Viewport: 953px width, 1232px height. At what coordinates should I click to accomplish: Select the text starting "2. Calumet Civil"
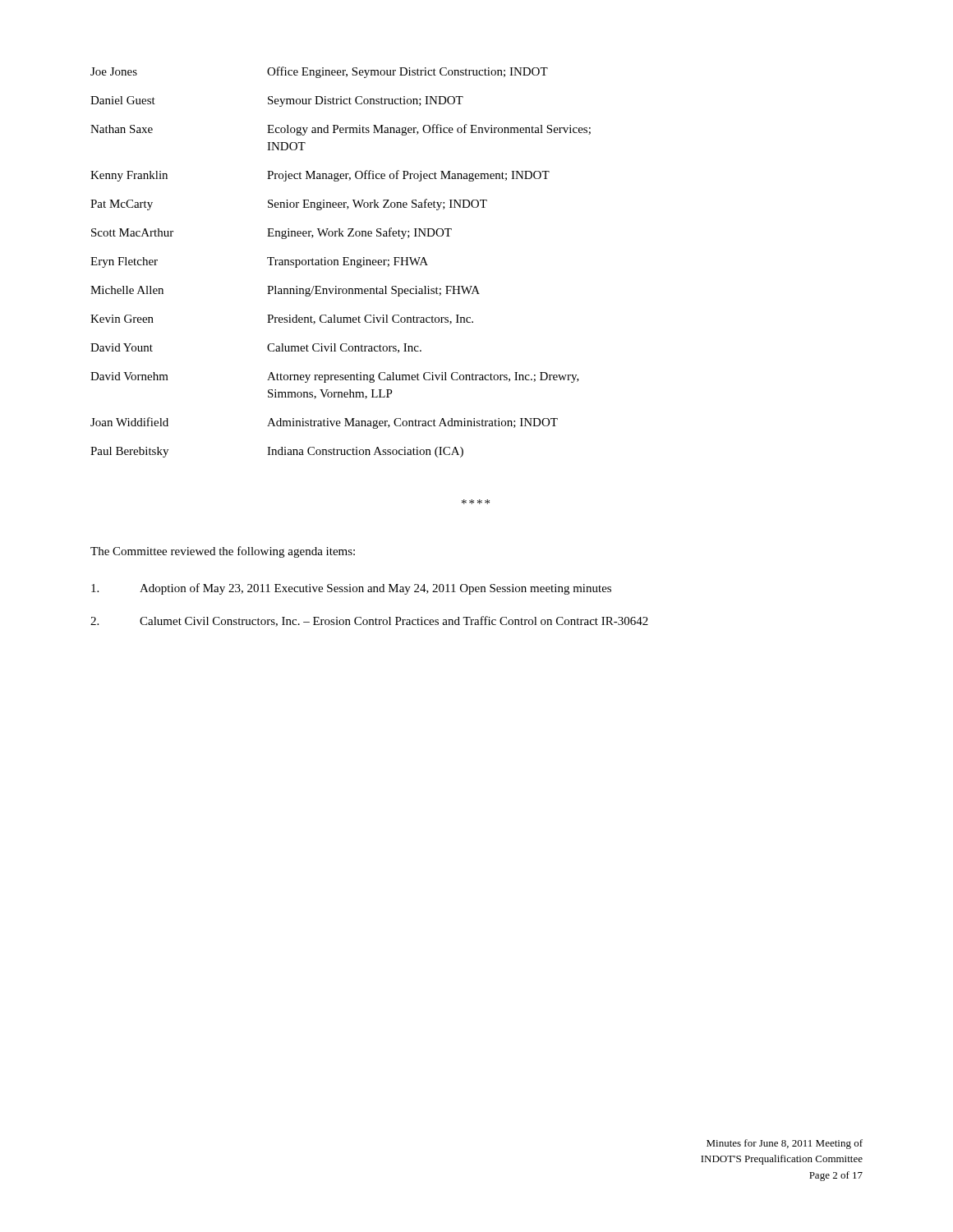476,621
